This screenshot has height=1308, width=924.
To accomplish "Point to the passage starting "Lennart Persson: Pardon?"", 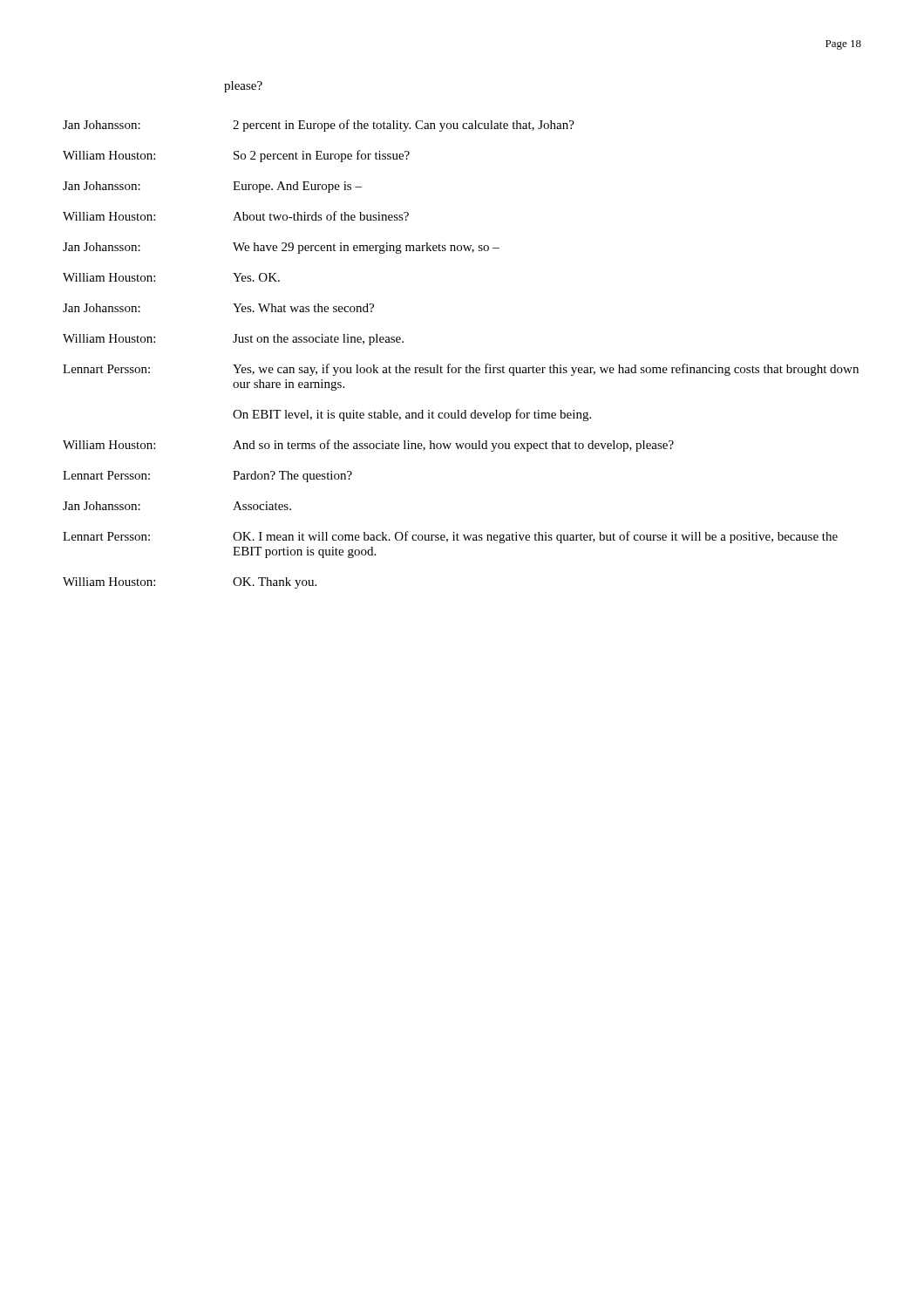I will [101, 477].
